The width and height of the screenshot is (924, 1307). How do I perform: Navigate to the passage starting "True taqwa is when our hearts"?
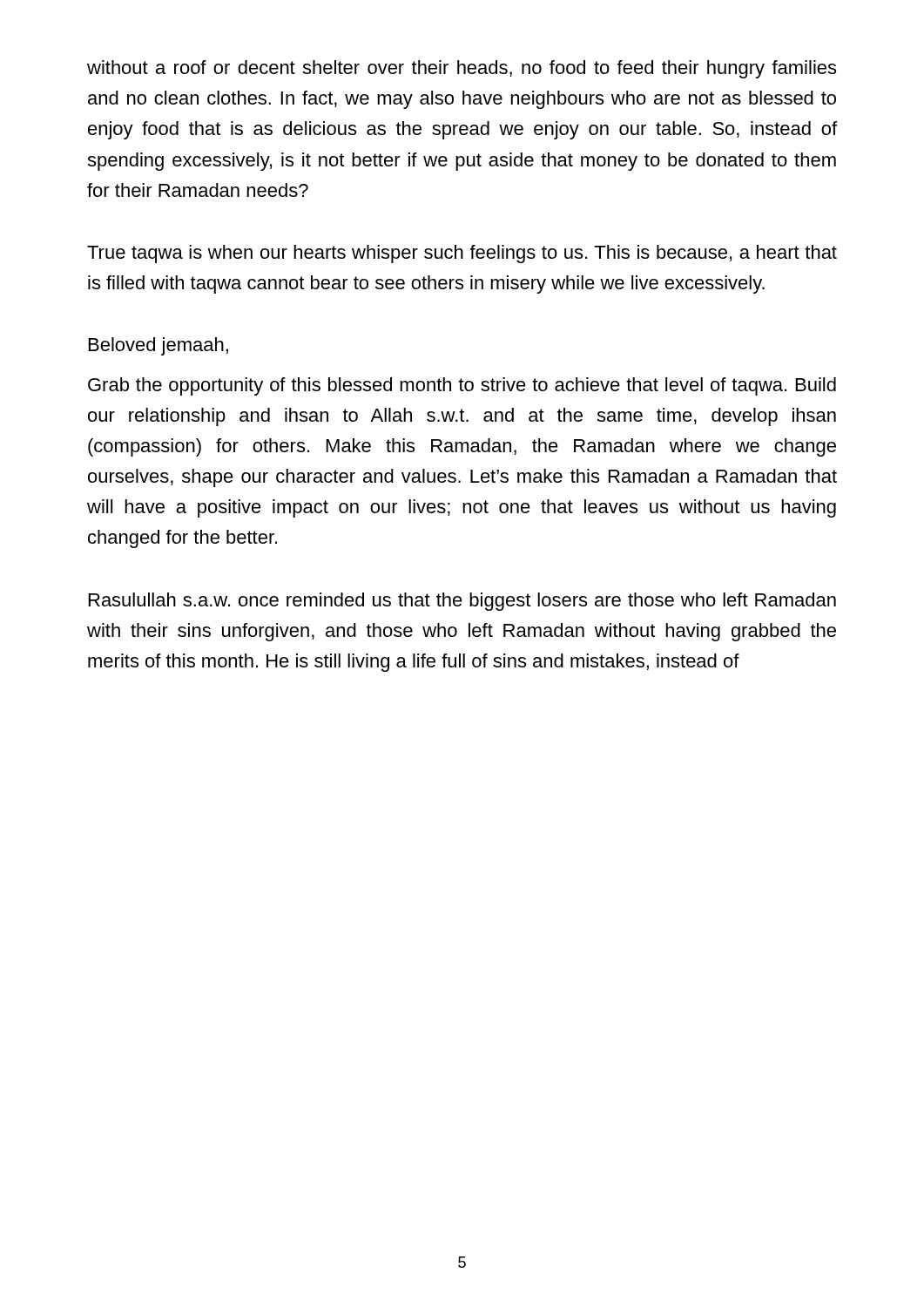pyautogui.click(x=462, y=268)
